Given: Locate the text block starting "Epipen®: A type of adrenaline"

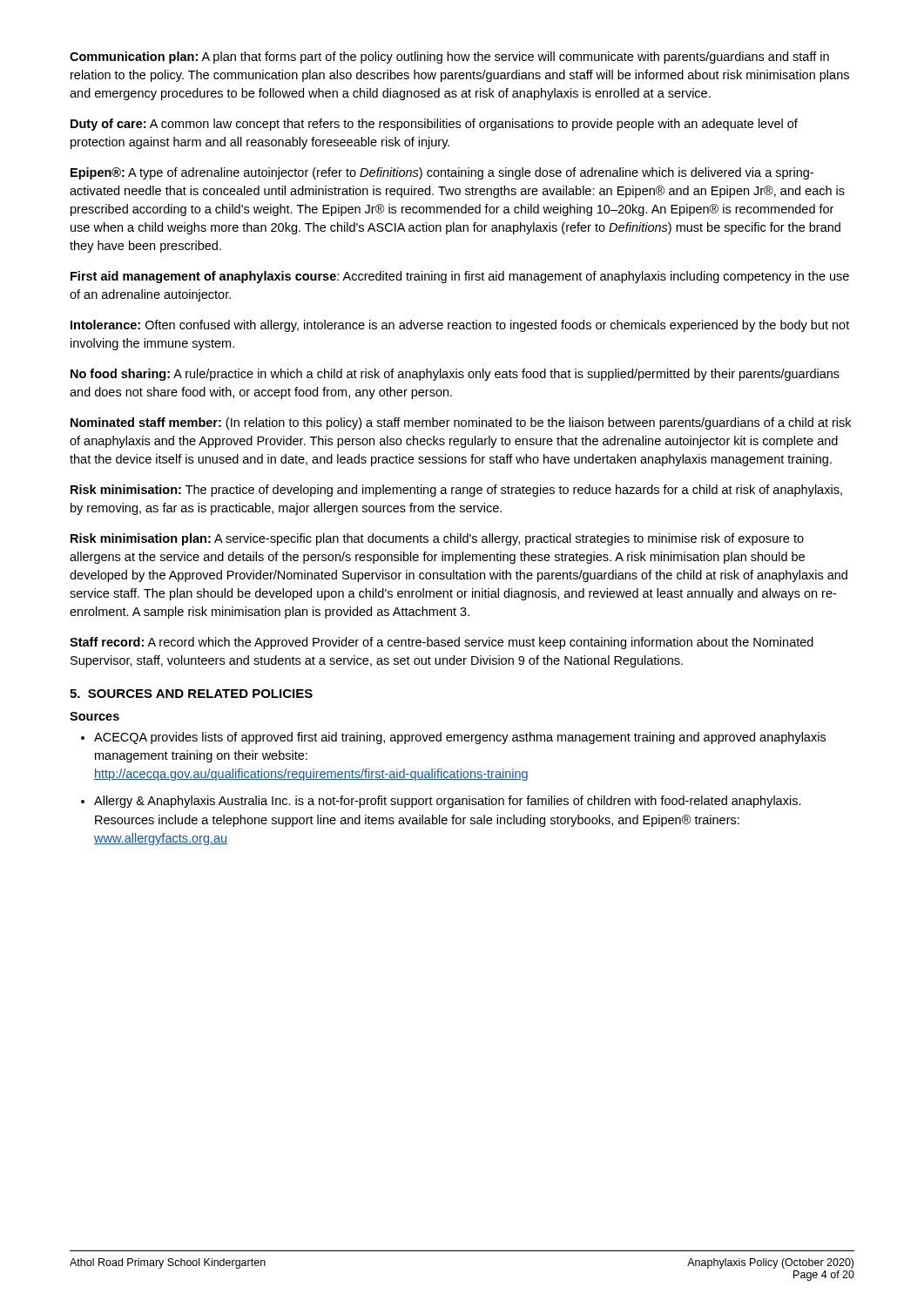Looking at the screenshot, I should tap(462, 210).
